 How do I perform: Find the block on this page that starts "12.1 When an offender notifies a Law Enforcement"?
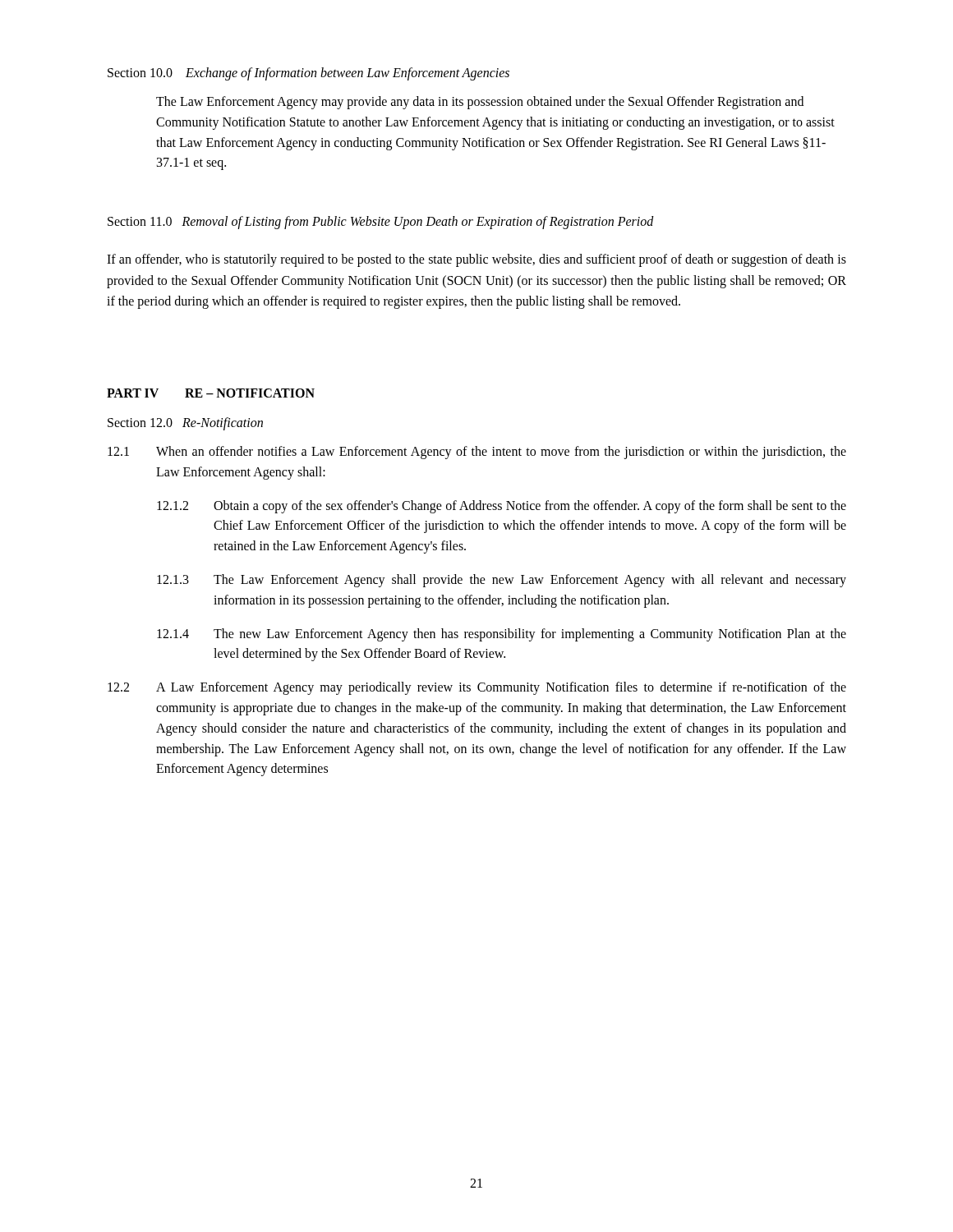[476, 462]
